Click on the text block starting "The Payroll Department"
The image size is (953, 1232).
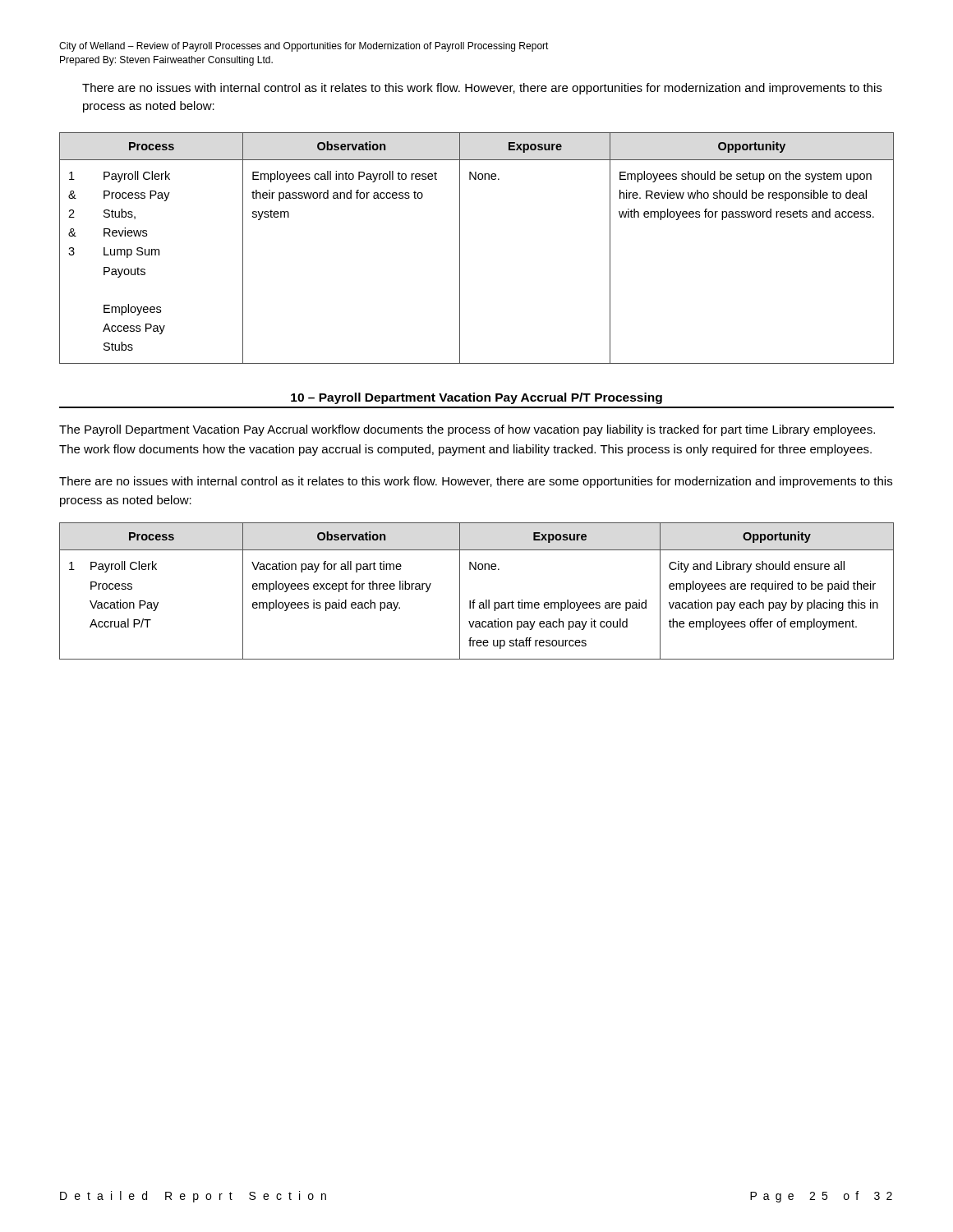468,439
